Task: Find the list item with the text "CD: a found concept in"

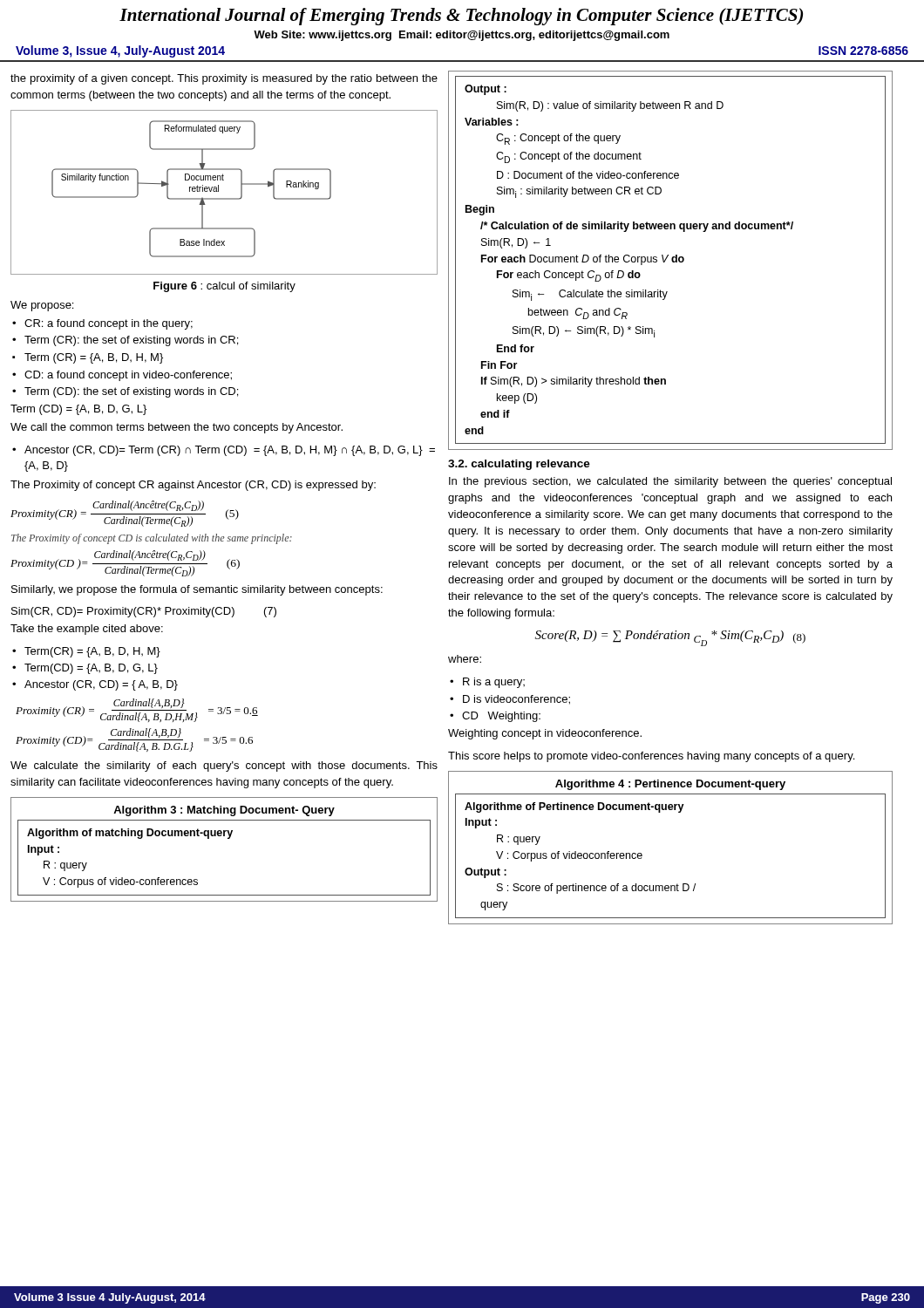Action: 129,375
